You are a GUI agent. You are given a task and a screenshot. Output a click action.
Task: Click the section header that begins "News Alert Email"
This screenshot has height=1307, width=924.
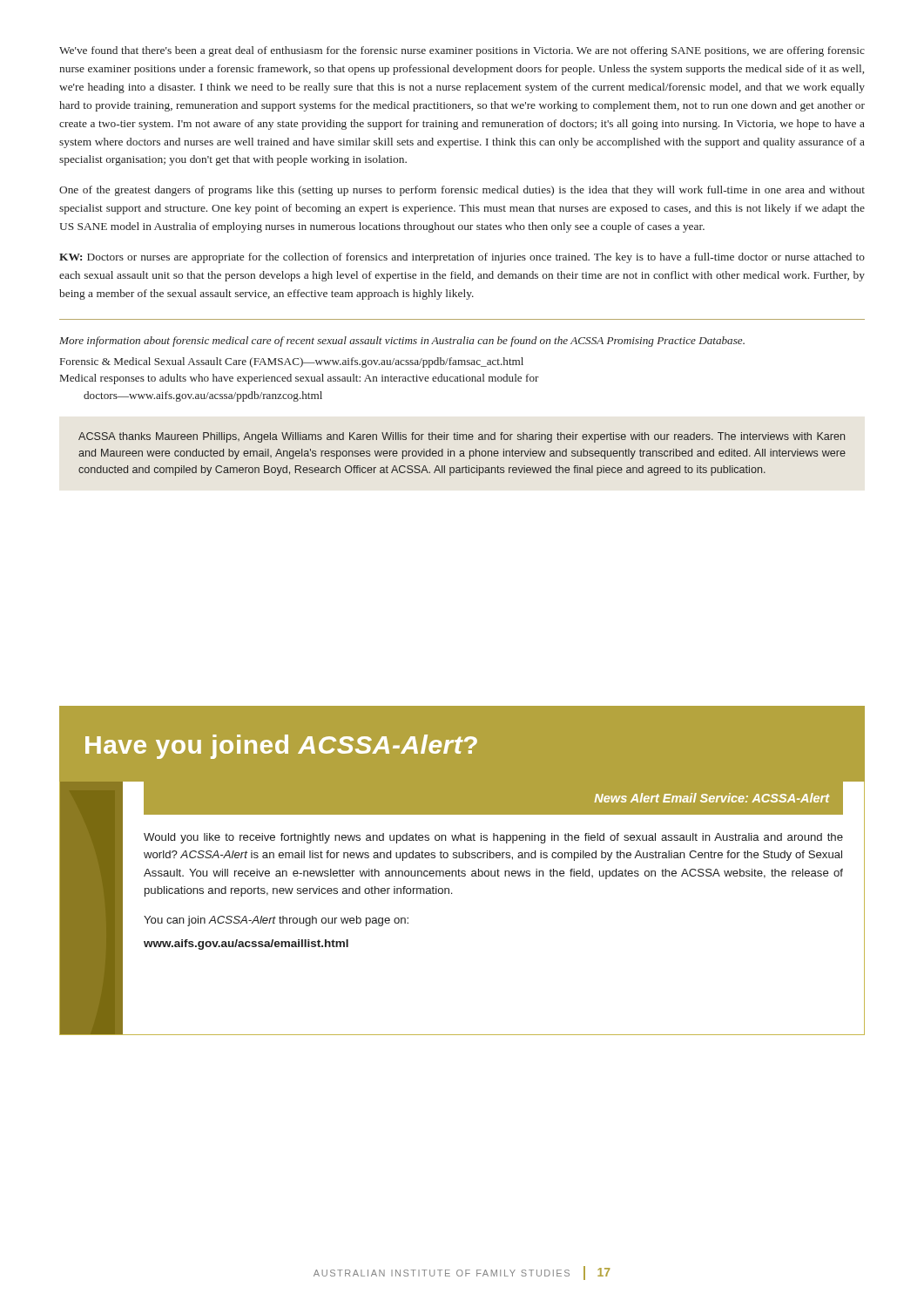click(x=712, y=798)
